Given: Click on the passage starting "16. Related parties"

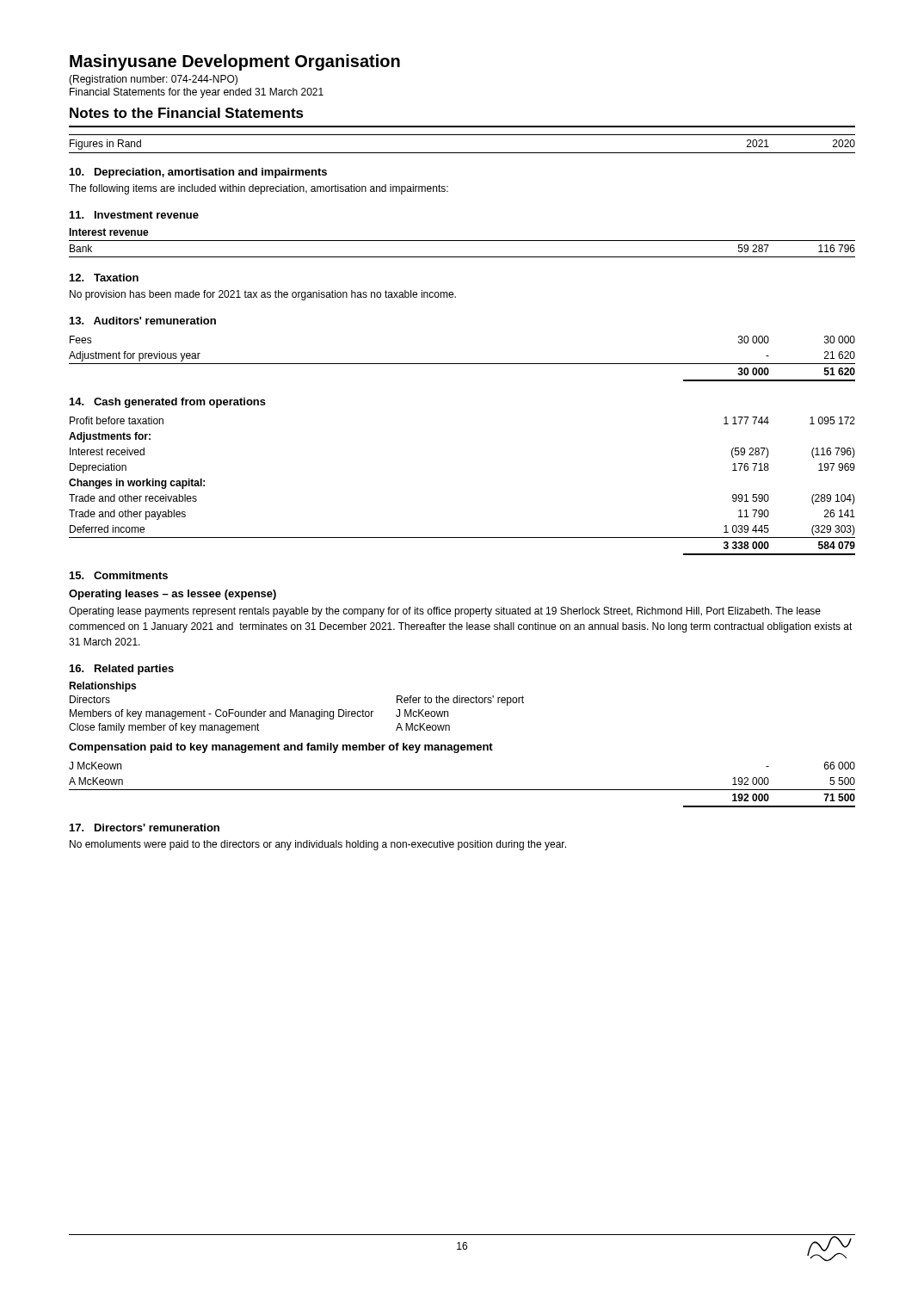Looking at the screenshot, I should pos(121,668).
